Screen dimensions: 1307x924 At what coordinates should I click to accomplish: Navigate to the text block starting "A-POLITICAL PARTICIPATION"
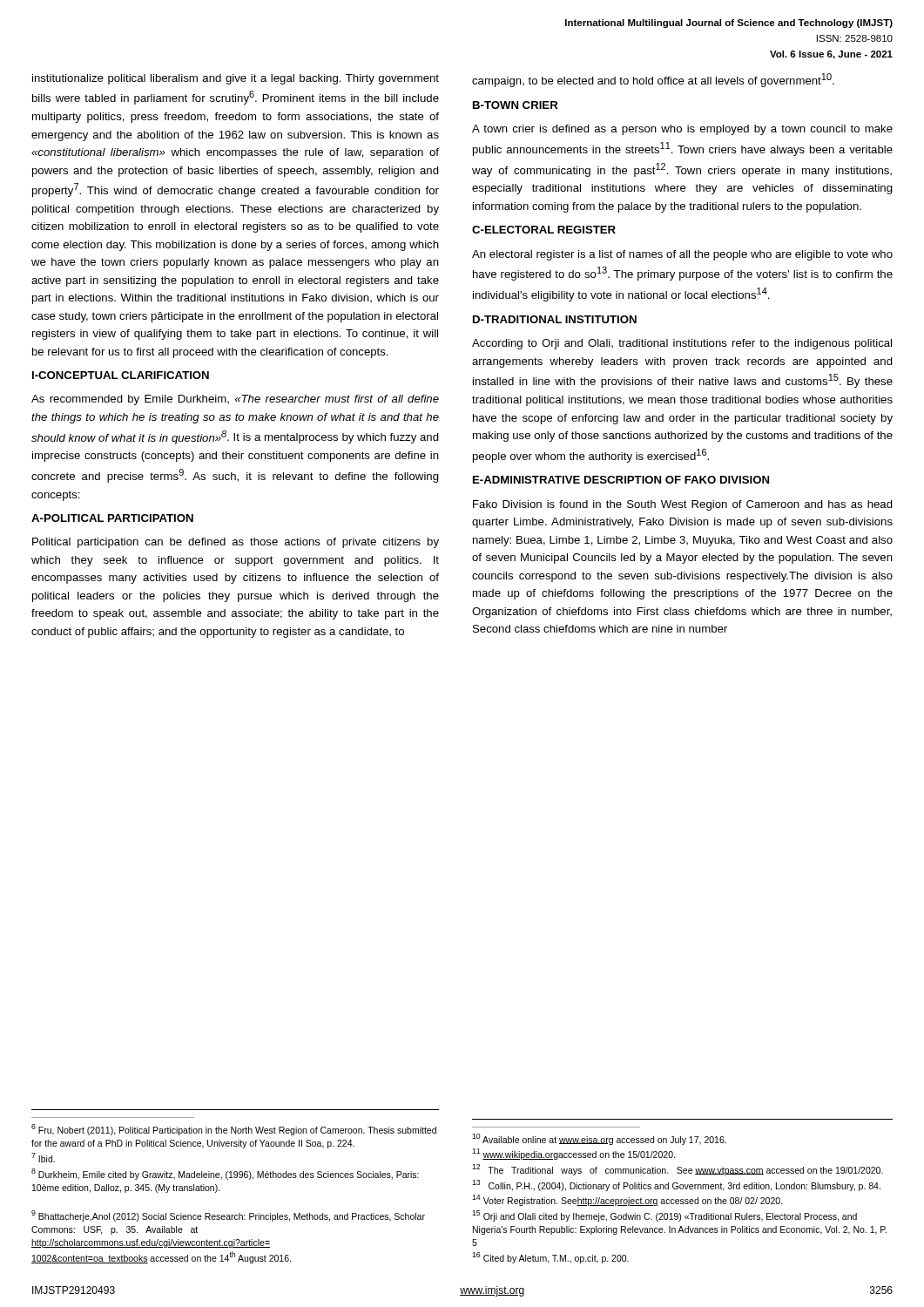(x=112, y=518)
